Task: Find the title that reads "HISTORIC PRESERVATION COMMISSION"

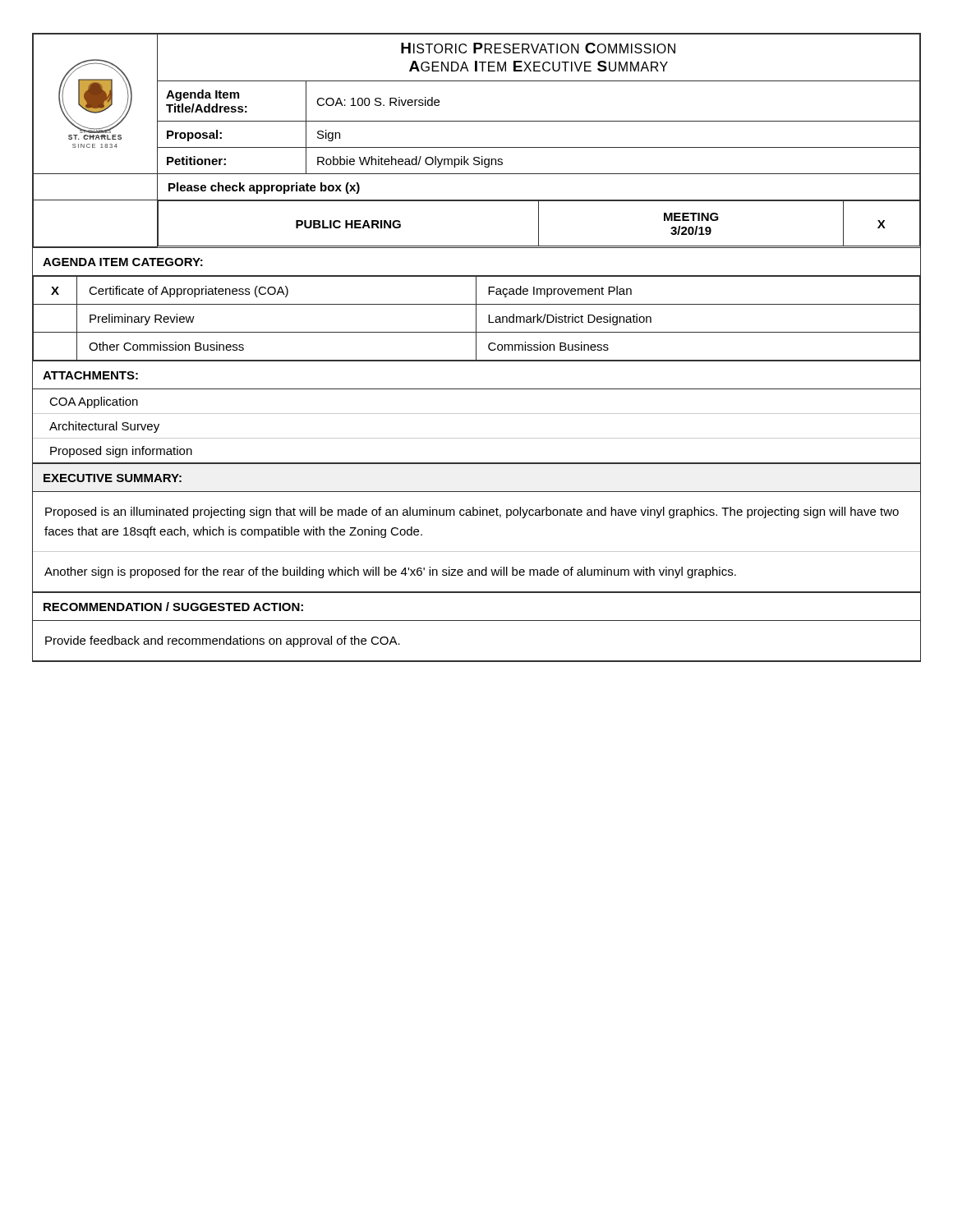Action: 539,57
